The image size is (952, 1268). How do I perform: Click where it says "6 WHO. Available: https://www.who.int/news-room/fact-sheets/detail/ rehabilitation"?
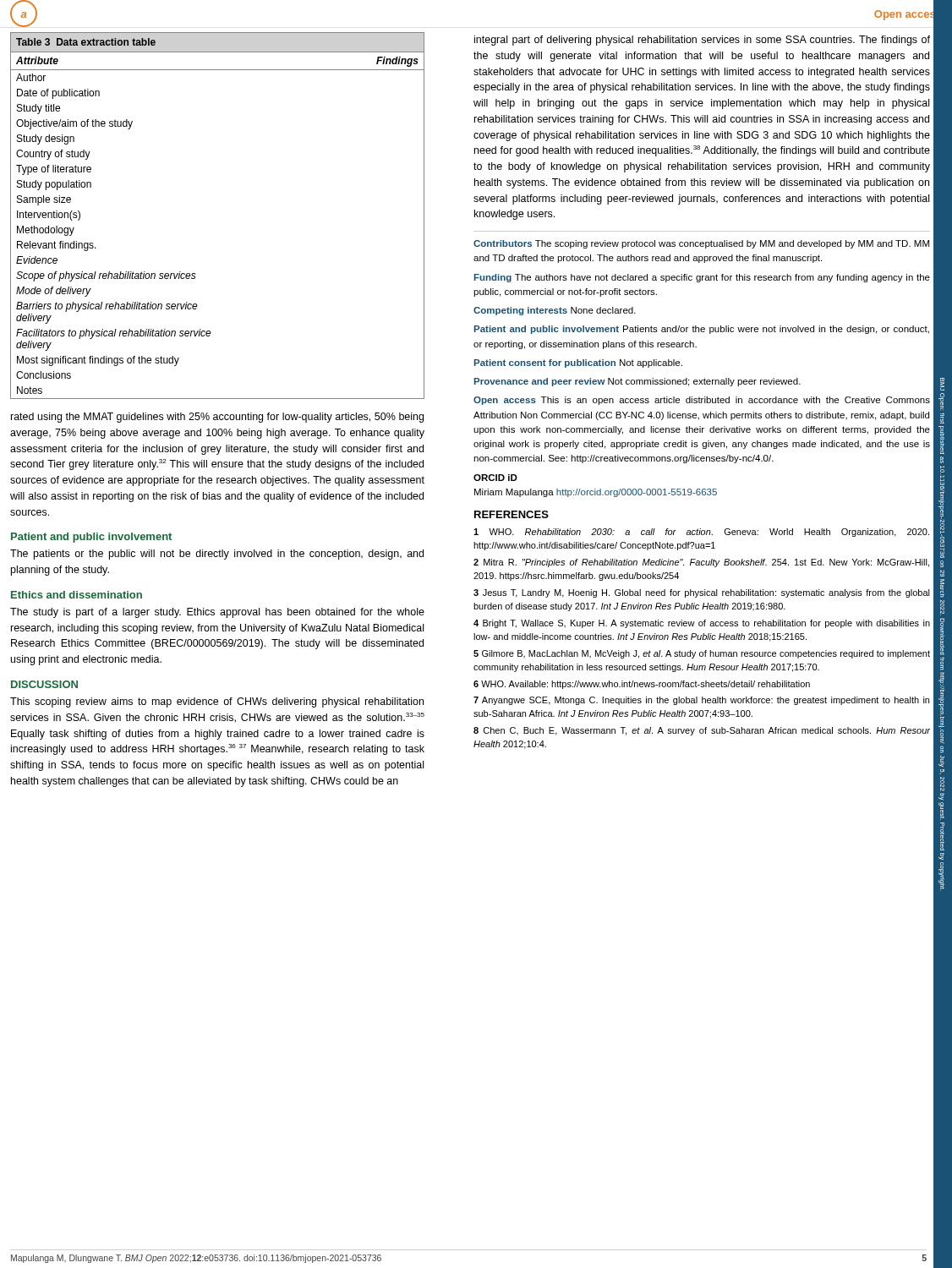coord(642,683)
